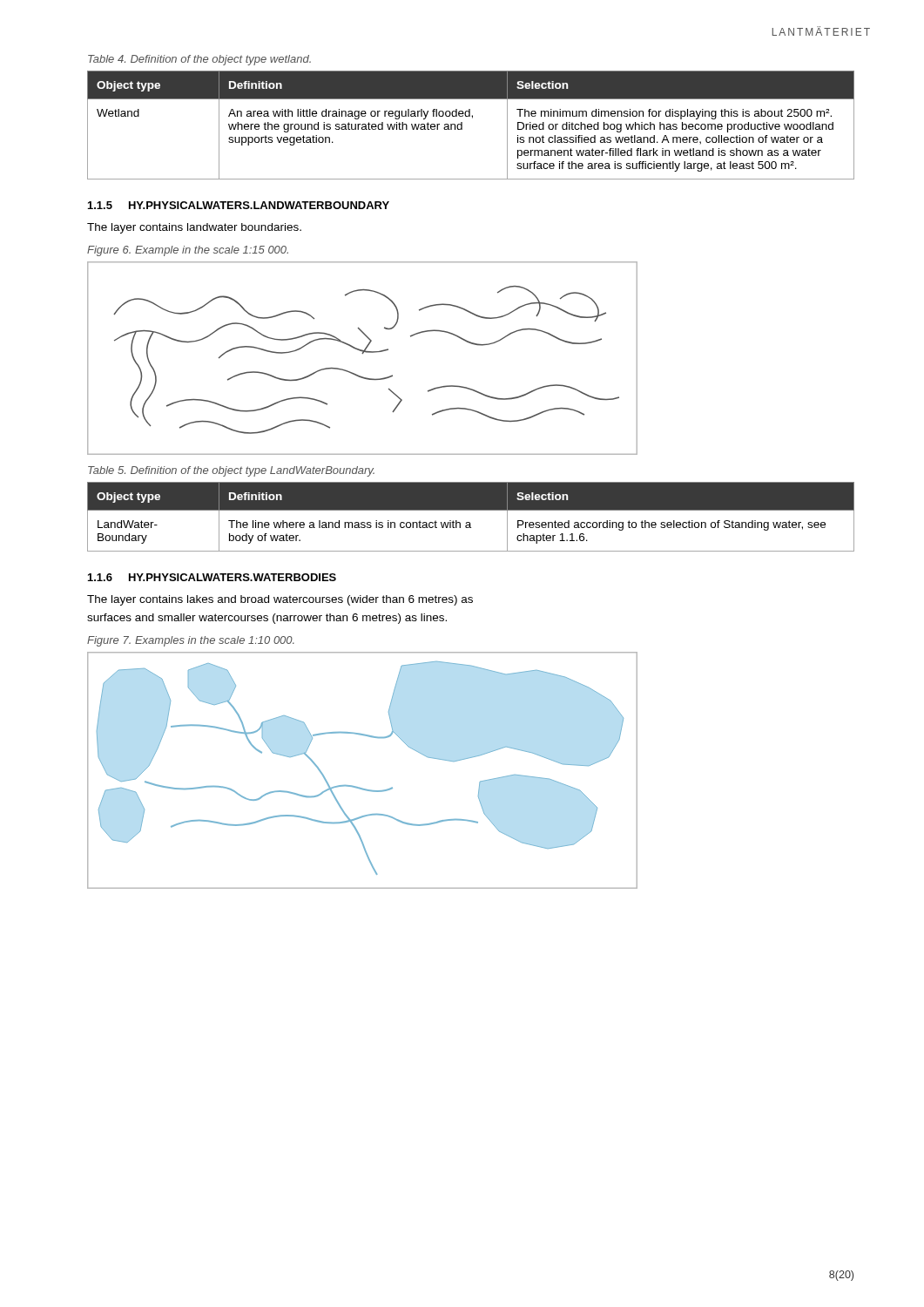The image size is (924, 1307).
Task: Select the table that reads "An area with"
Action: tap(471, 125)
